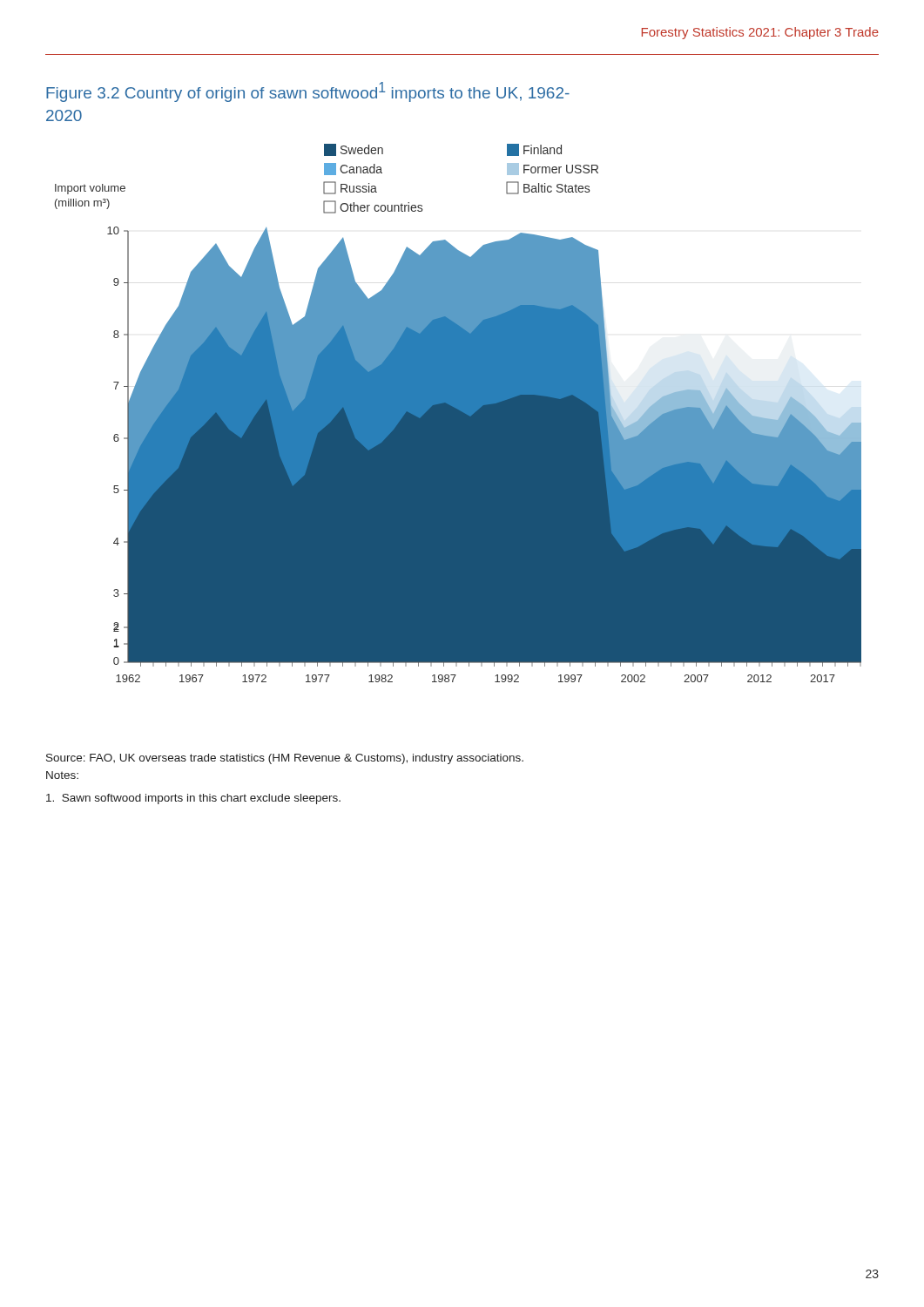The image size is (924, 1307).
Task: Point to the block starting "Sawn softwood imports in this chart exclude sleepers."
Action: pos(193,798)
